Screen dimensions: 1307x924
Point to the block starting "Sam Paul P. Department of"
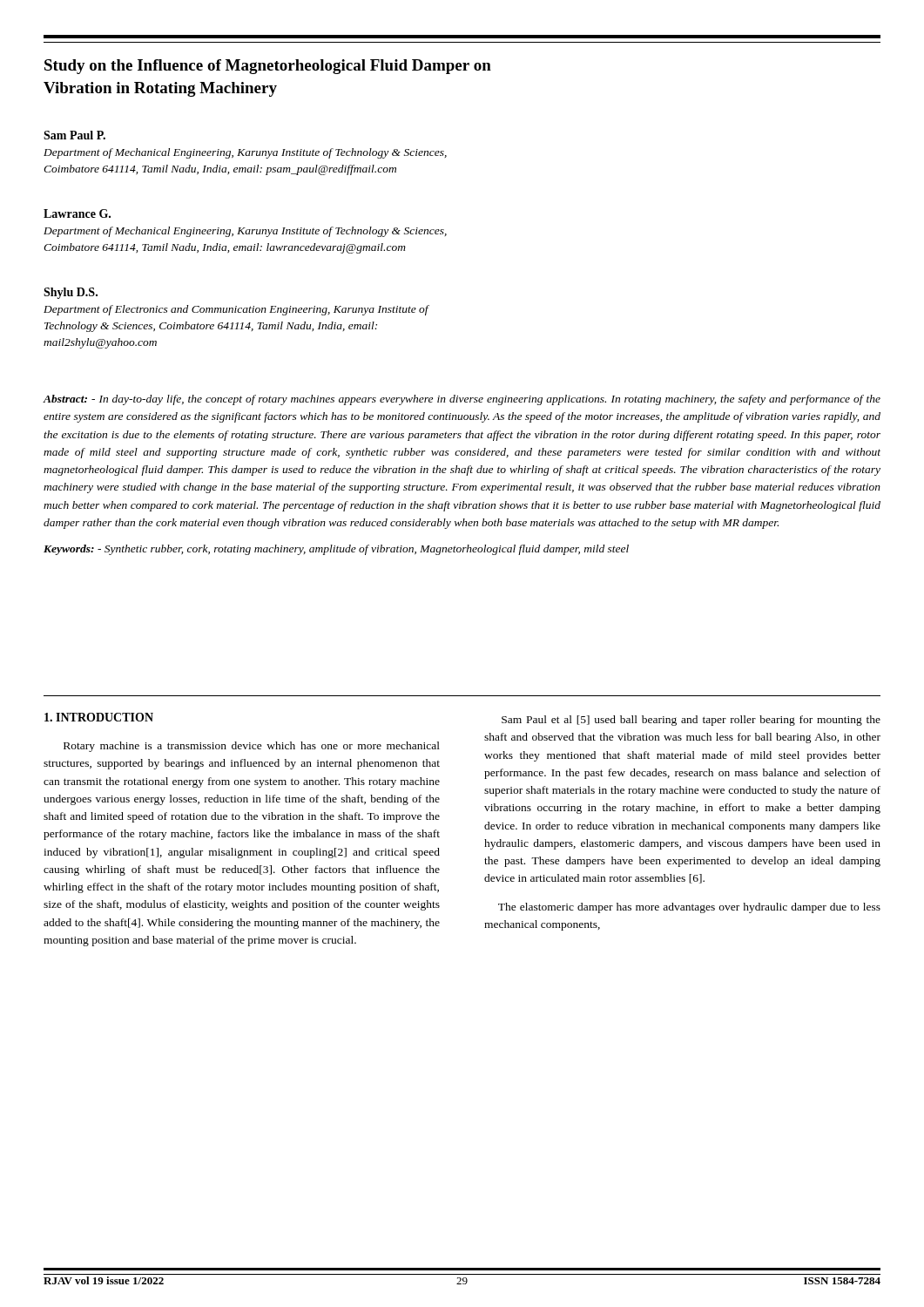74,135
